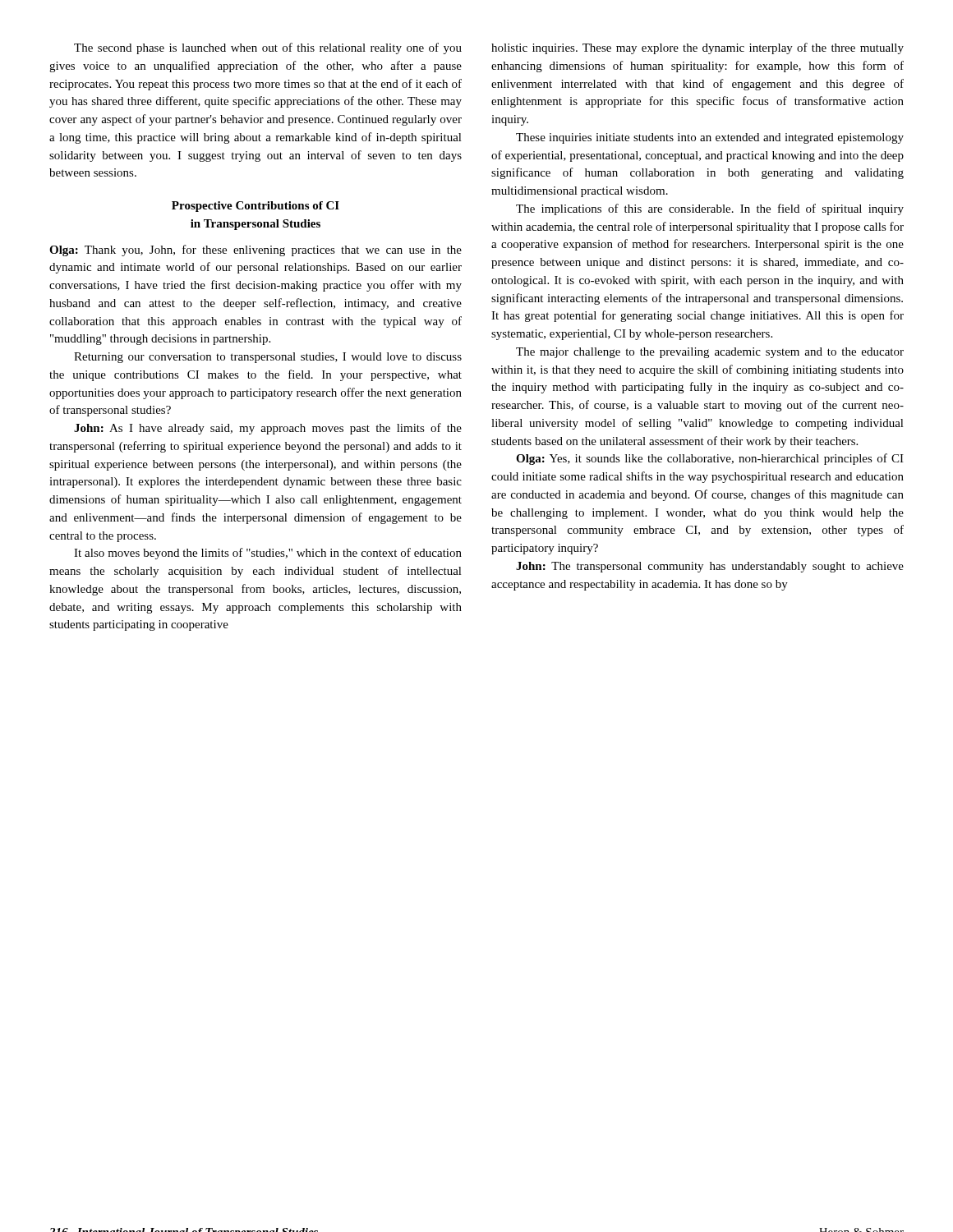The width and height of the screenshot is (953, 1232).
Task: Find a section header
Action: pos(255,214)
